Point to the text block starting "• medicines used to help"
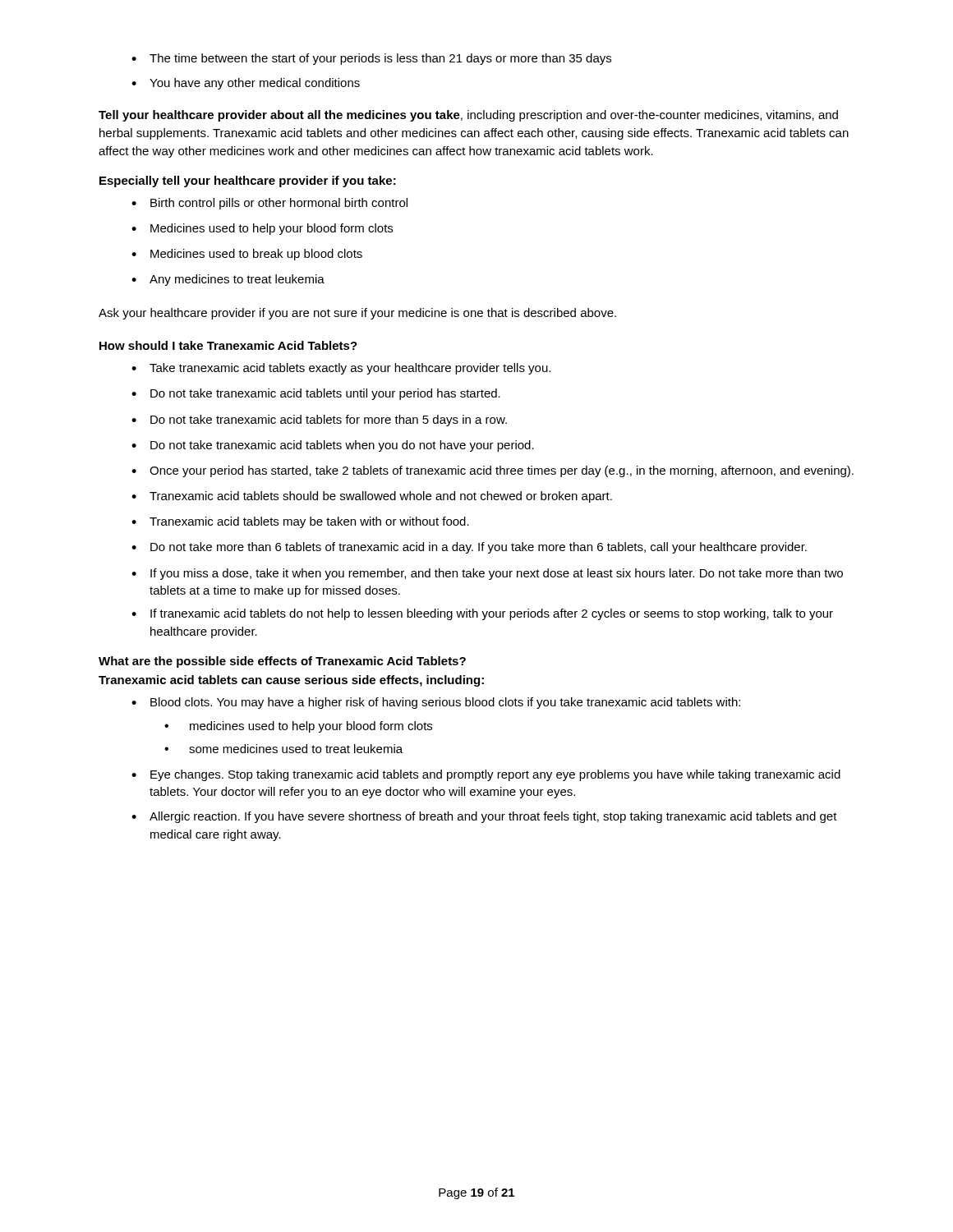Screen dimensions: 1232x953 (298, 727)
